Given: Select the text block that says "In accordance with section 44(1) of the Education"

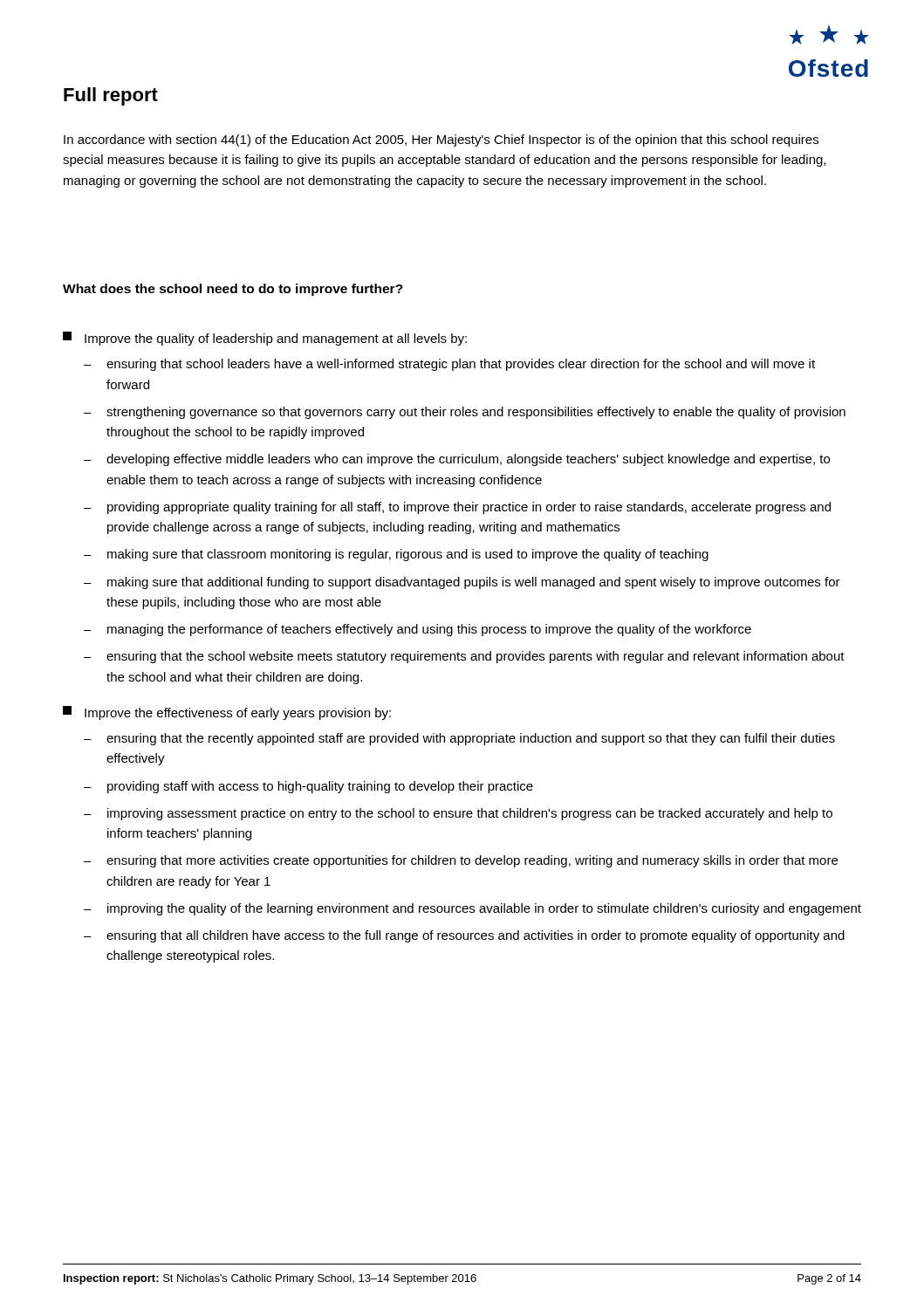Looking at the screenshot, I should pyautogui.click(x=445, y=160).
